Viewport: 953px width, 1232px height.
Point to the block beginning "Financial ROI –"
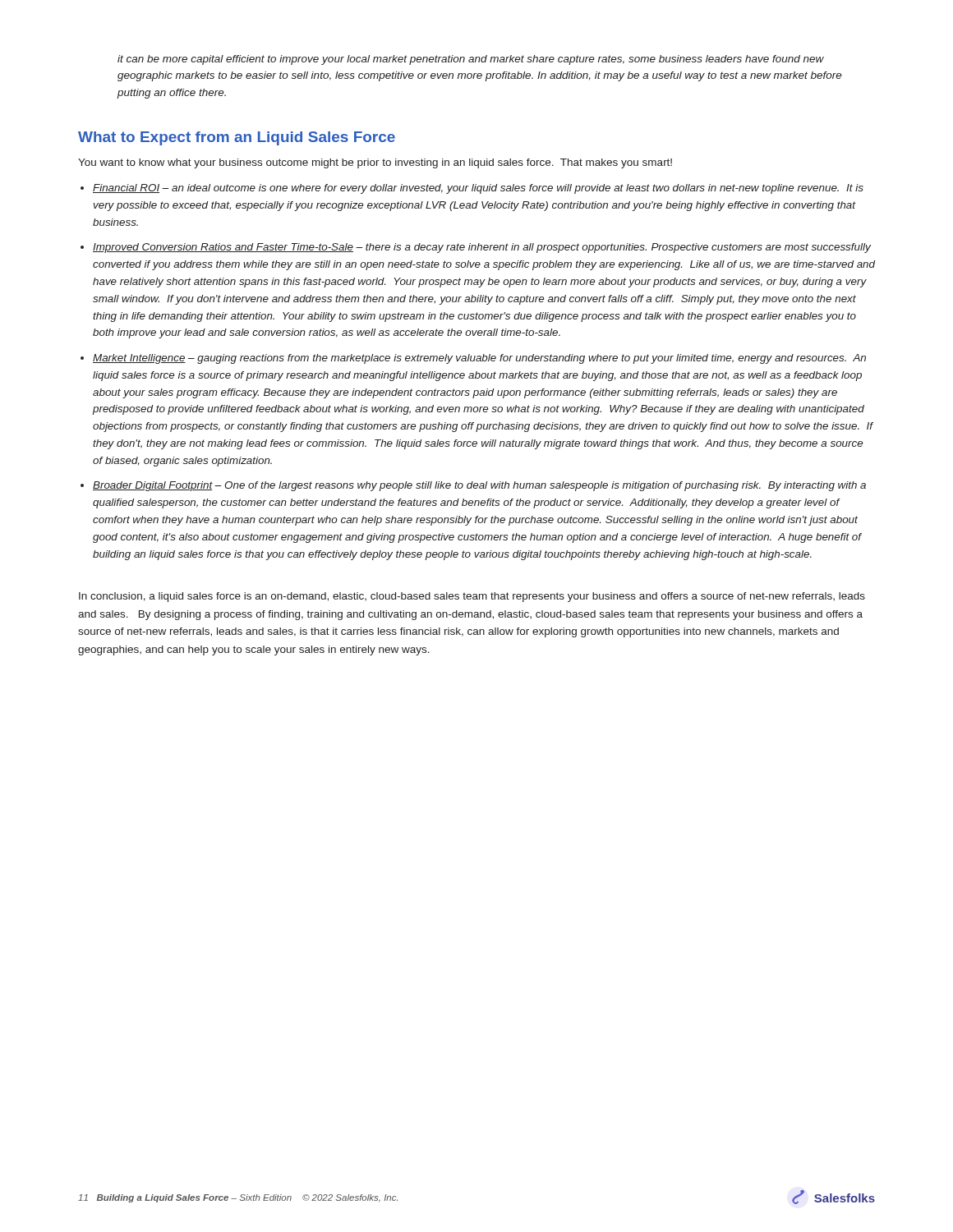click(478, 205)
